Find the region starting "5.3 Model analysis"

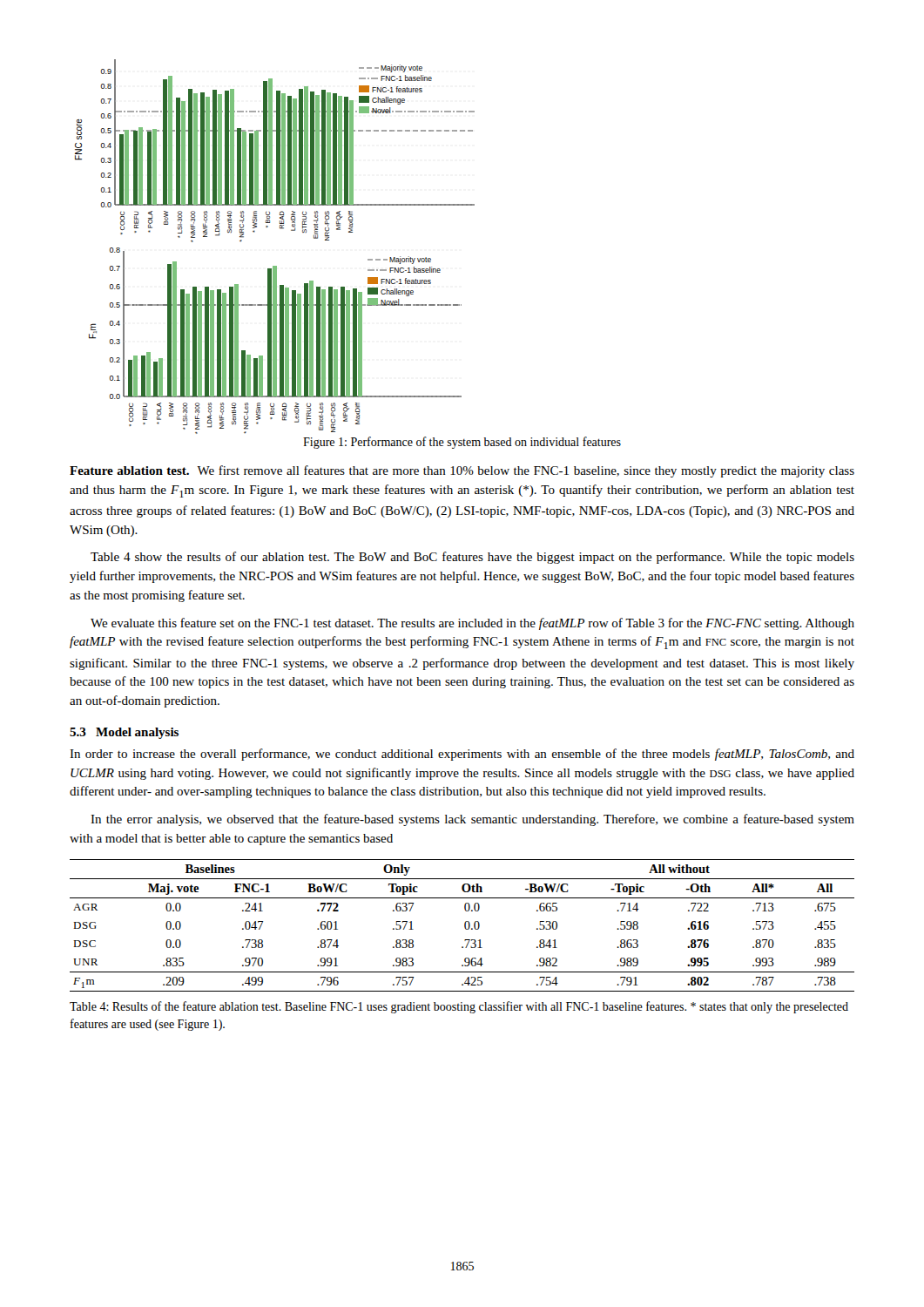[124, 732]
